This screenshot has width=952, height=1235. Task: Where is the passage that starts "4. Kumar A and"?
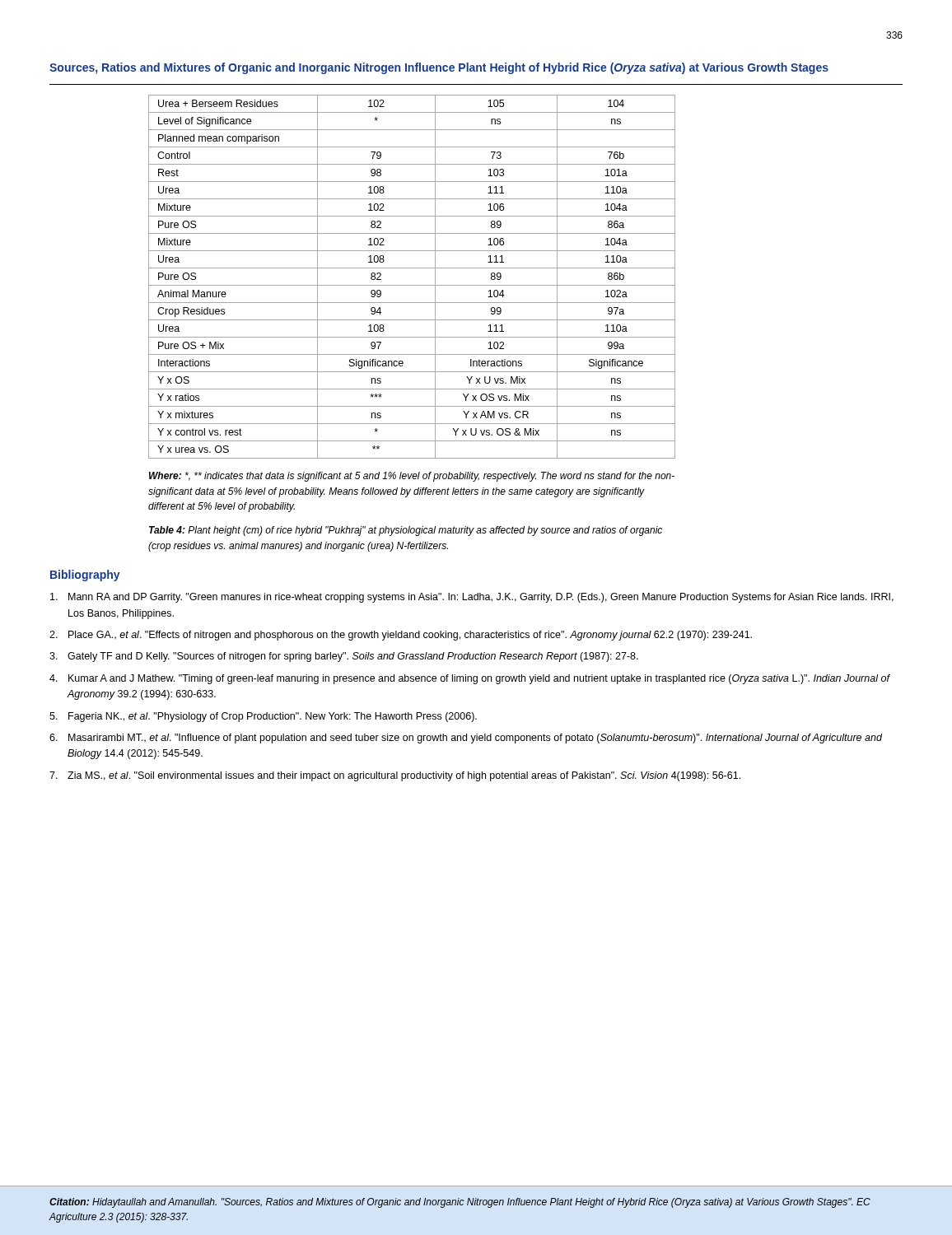476,687
